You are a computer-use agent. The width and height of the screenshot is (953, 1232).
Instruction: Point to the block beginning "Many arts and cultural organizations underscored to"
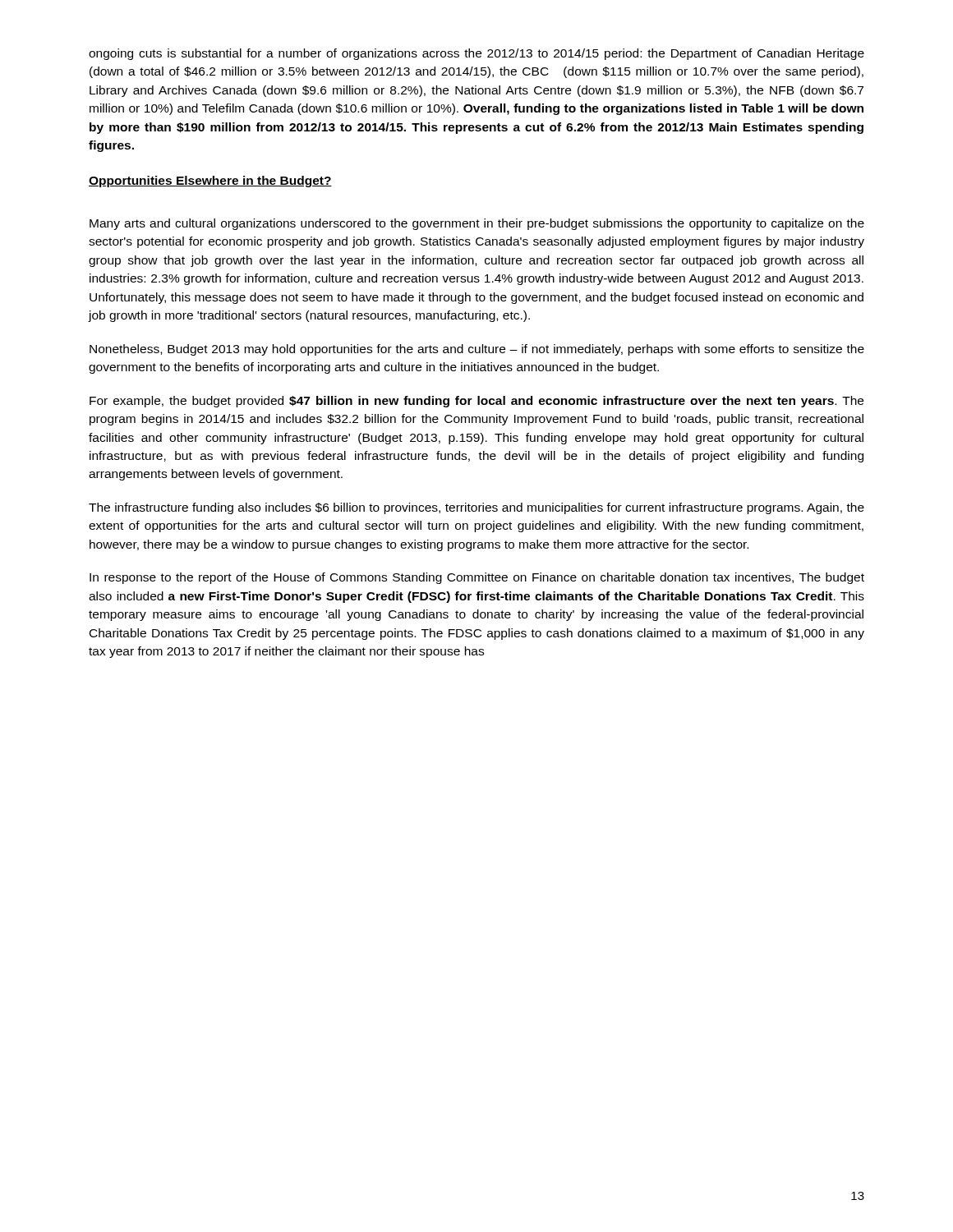tap(476, 269)
